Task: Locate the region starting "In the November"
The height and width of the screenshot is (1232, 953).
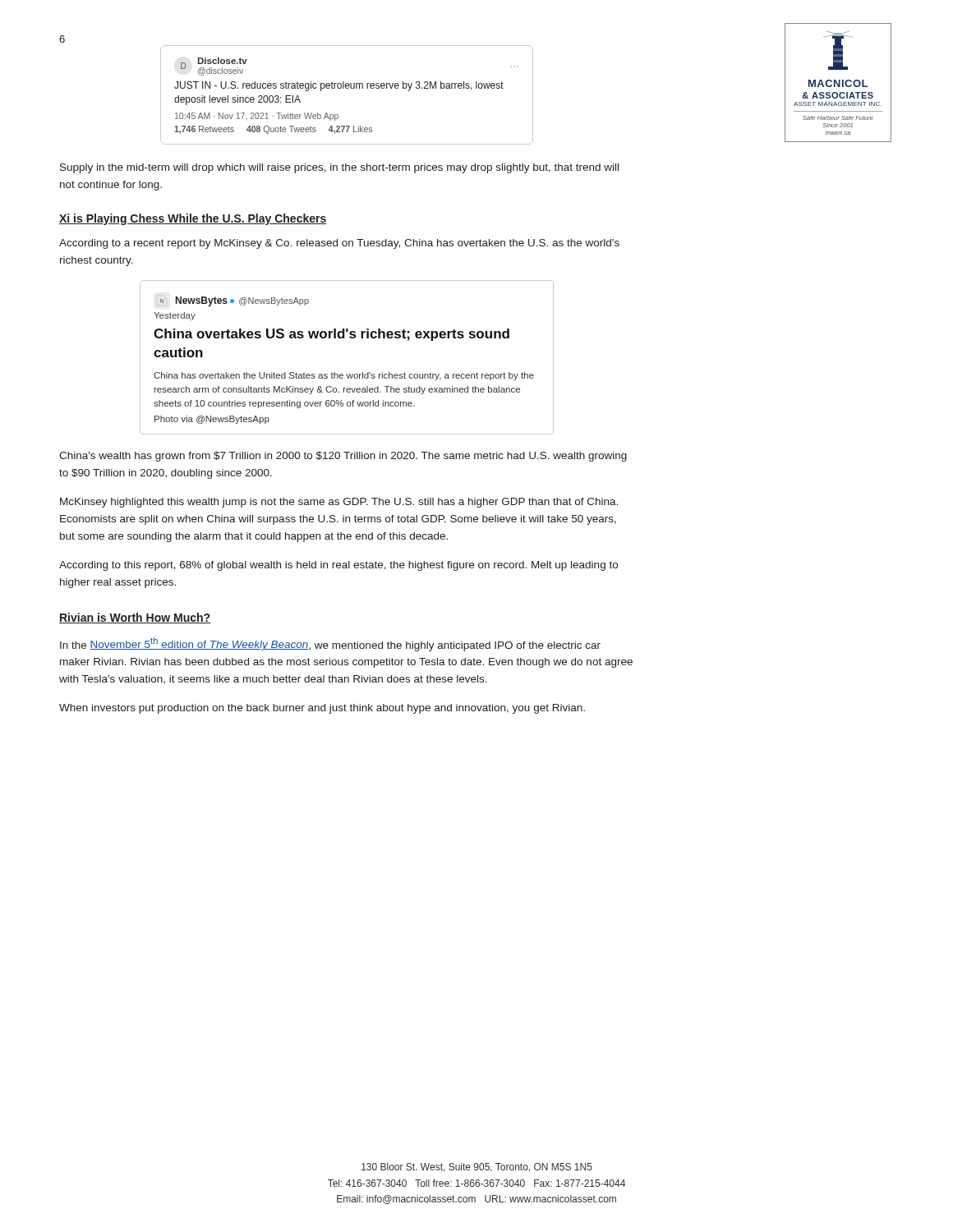Action: pos(346,660)
